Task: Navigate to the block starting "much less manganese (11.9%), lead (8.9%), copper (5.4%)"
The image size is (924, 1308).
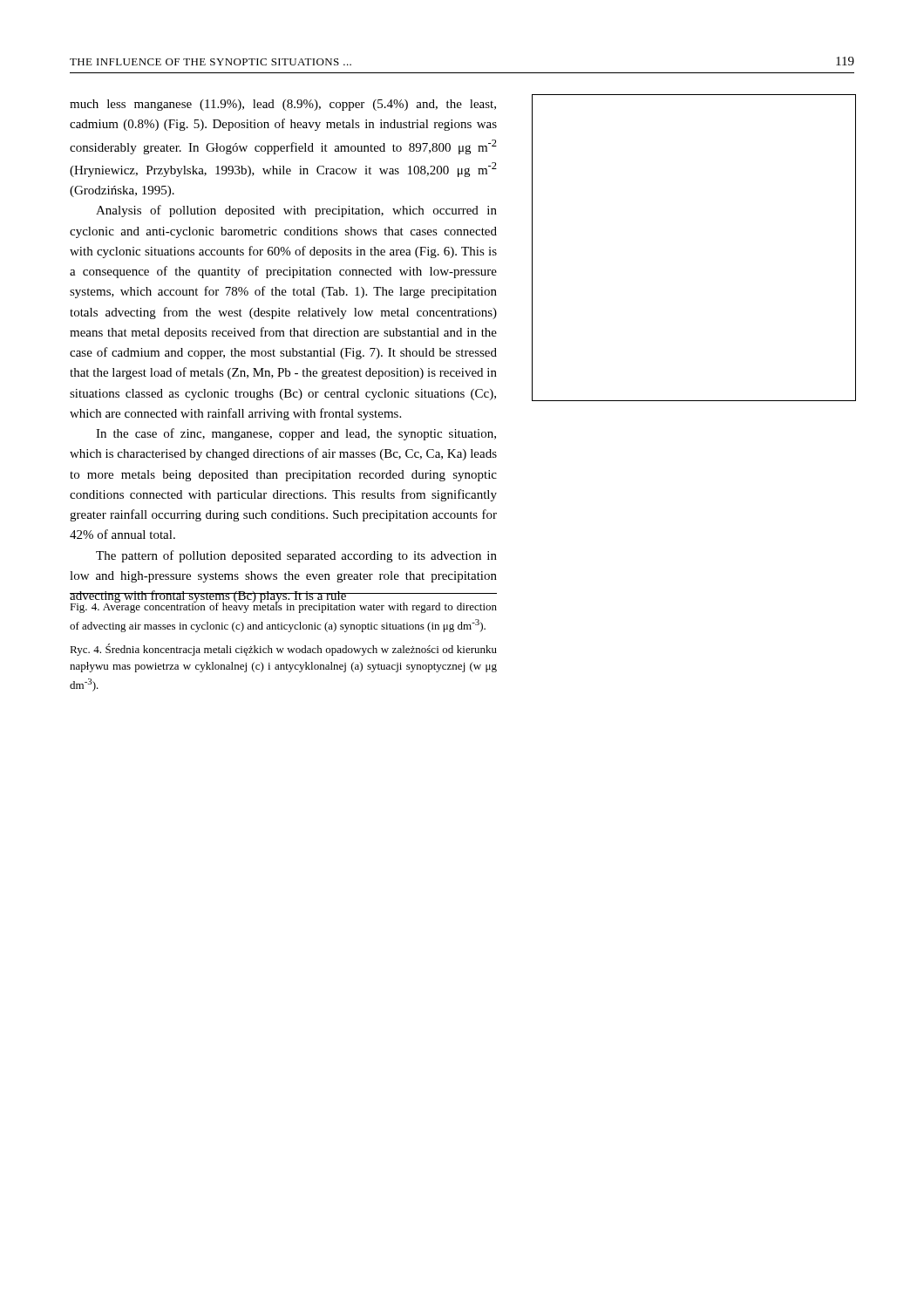Action: click(283, 147)
